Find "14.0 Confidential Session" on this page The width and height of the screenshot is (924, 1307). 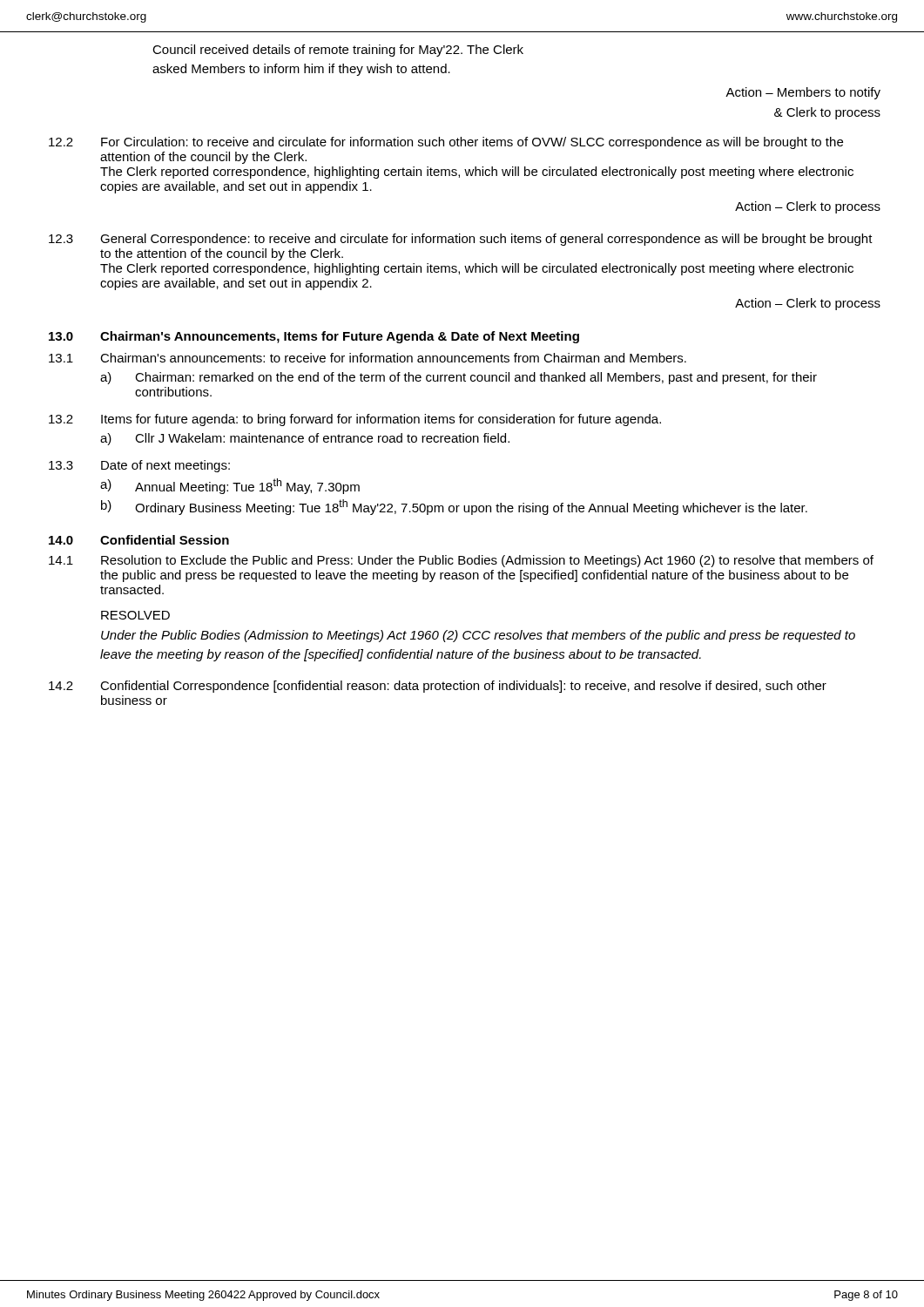pyautogui.click(x=139, y=540)
